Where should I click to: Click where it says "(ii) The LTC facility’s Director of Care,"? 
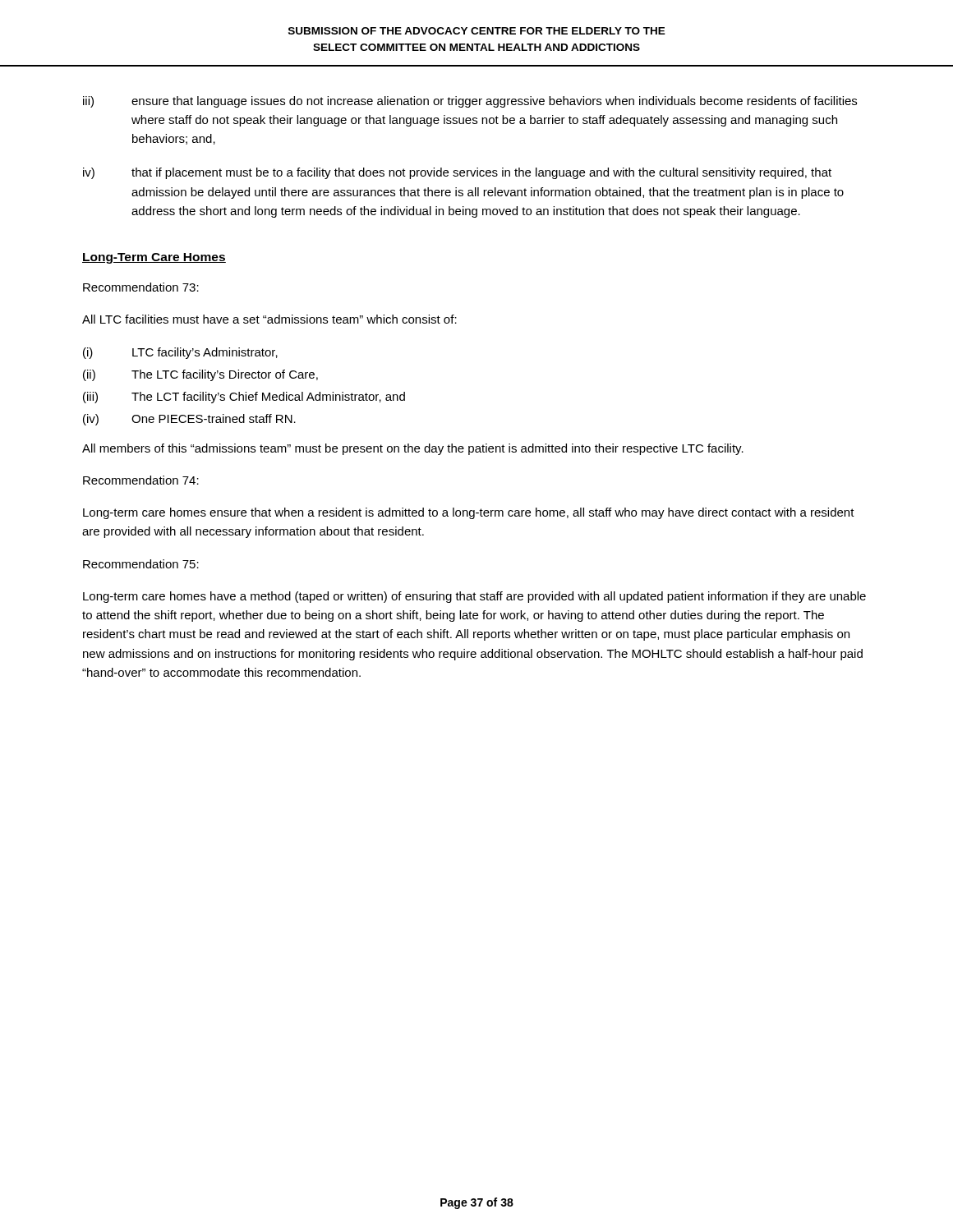pyautogui.click(x=200, y=375)
